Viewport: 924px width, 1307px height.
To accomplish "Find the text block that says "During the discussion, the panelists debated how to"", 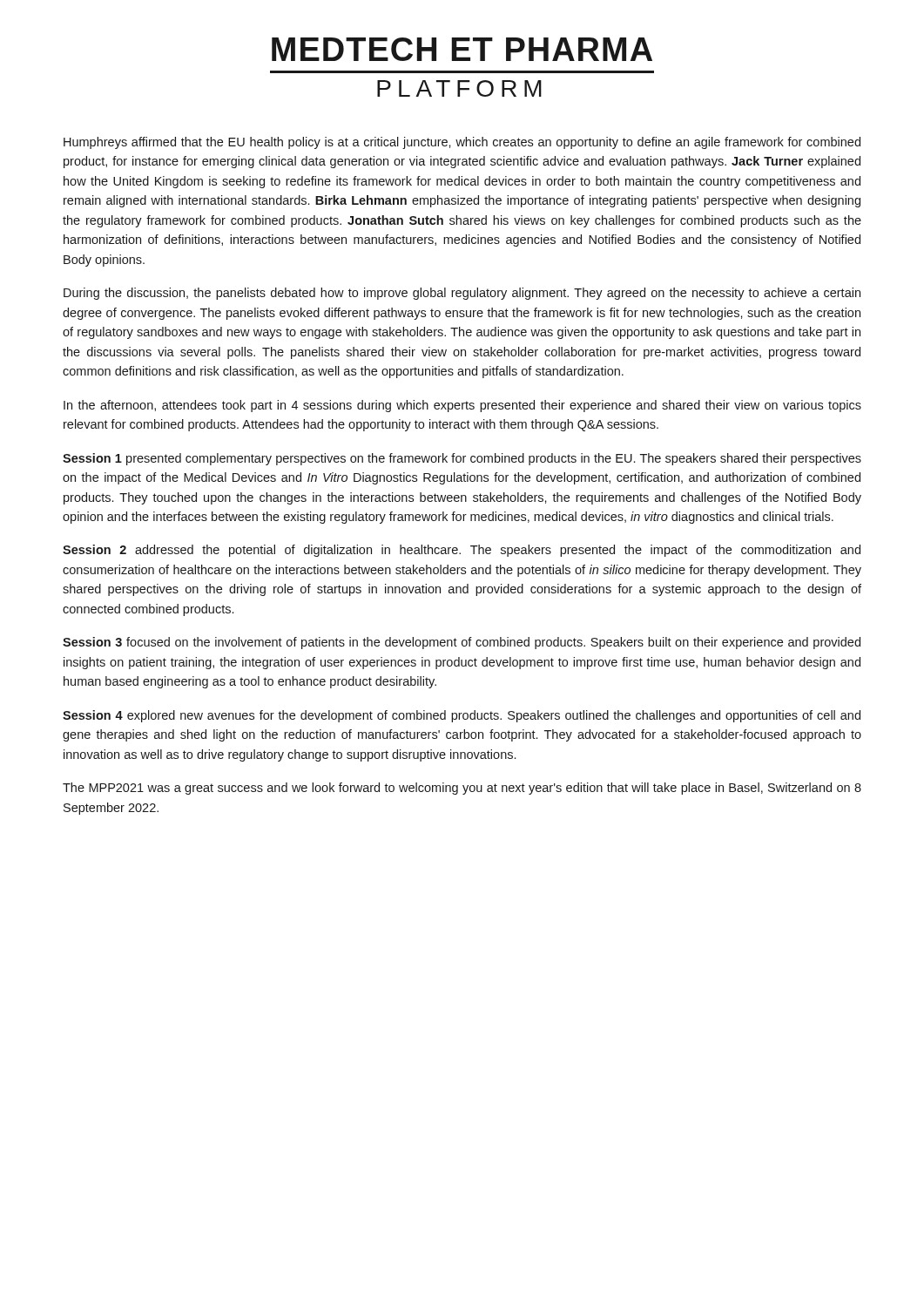I will click(x=462, y=332).
